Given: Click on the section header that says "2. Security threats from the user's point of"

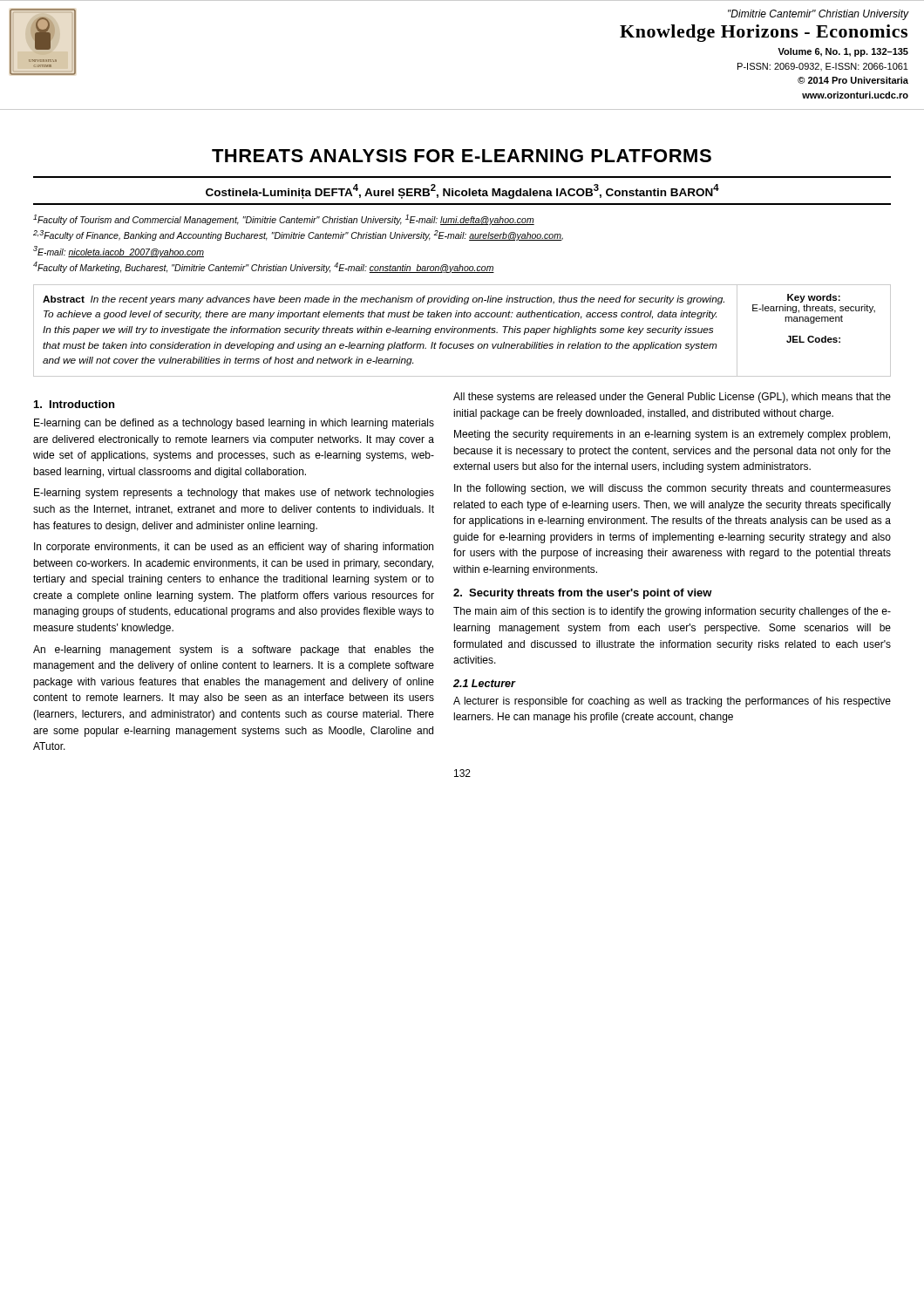Looking at the screenshot, I should (x=582, y=593).
